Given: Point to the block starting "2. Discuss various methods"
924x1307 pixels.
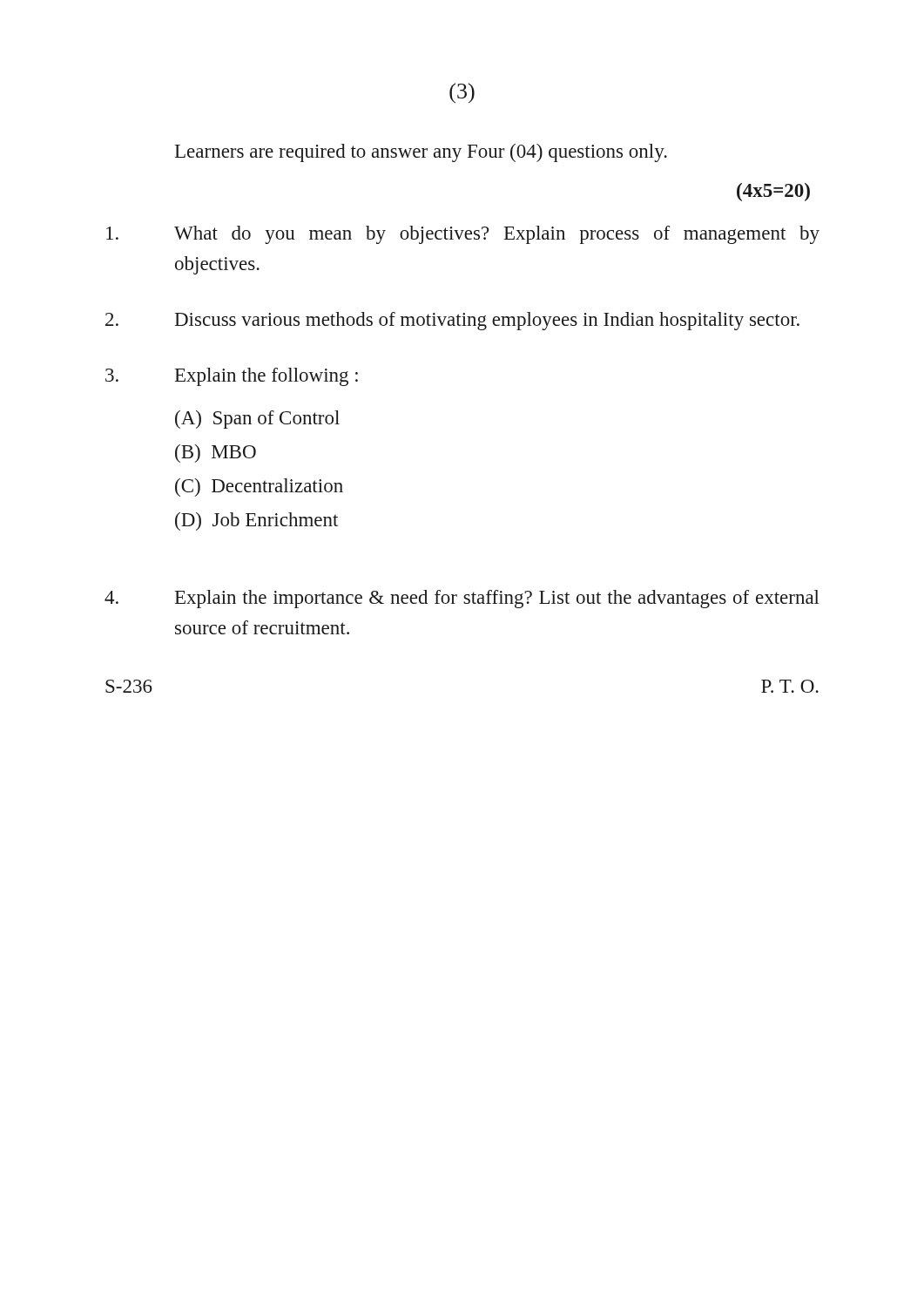Looking at the screenshot, I should click(462, 320).
